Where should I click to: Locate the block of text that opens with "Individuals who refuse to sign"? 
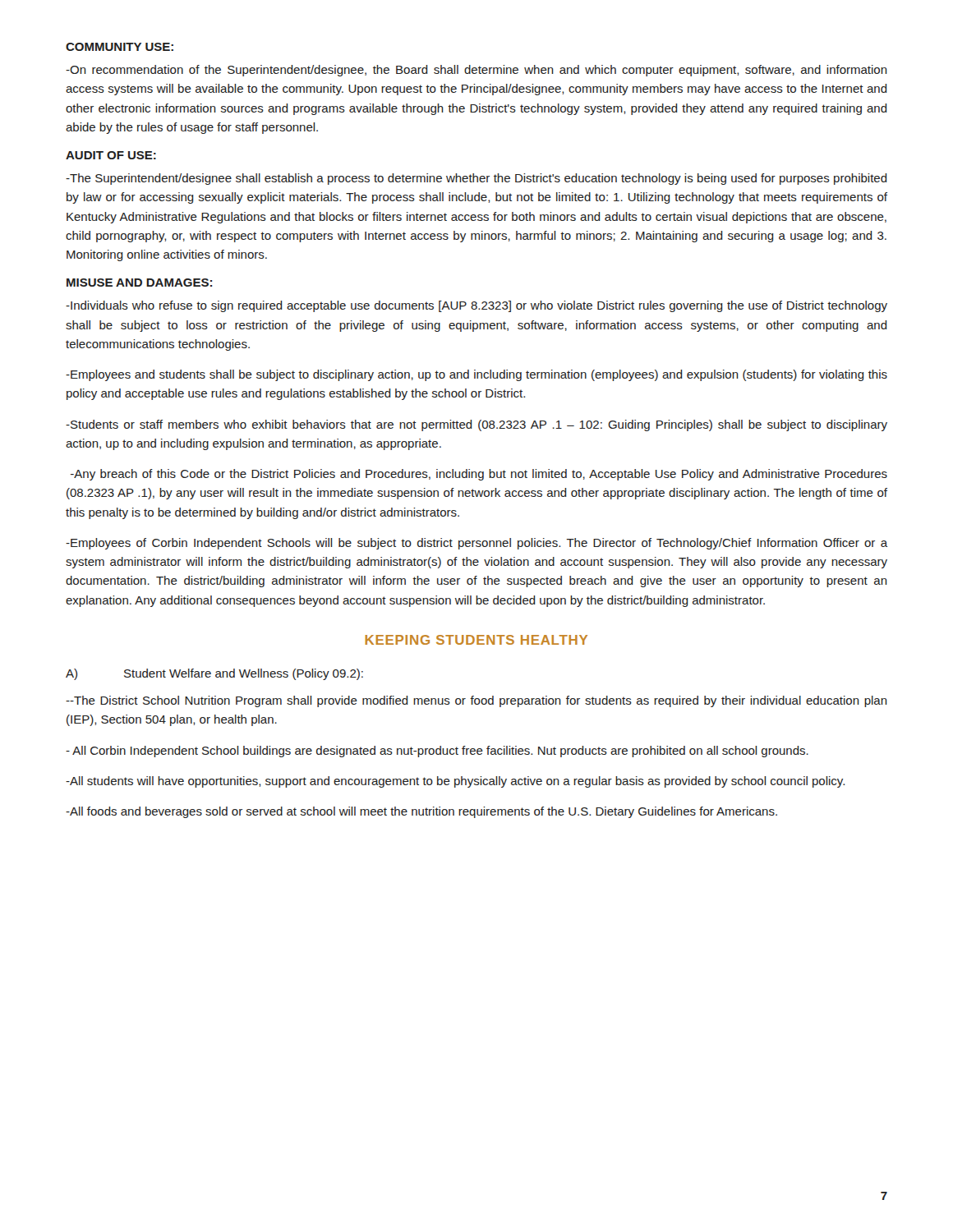click(x=476, y=324)
